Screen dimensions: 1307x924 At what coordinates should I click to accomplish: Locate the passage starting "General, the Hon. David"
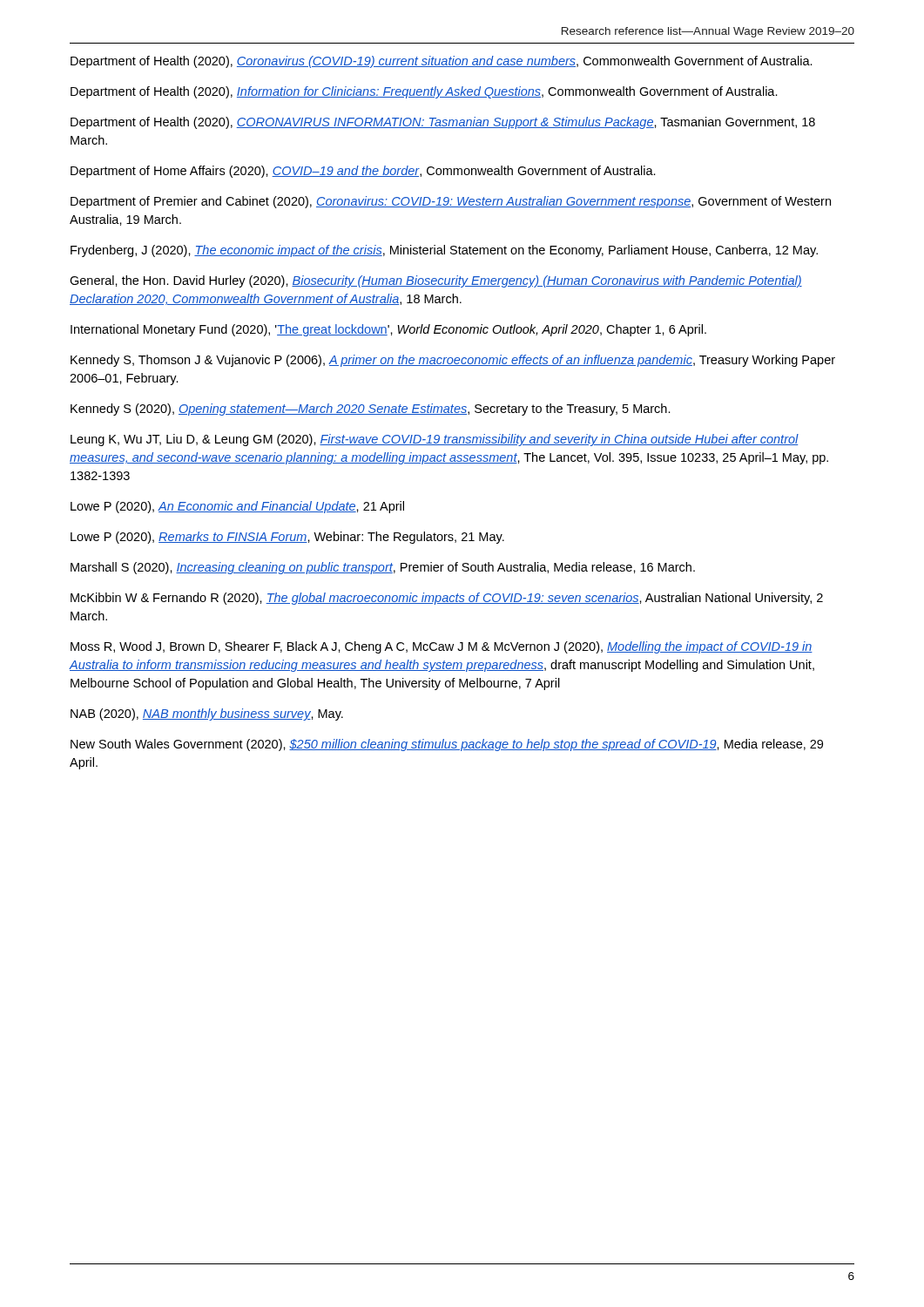(x=436, y=290)
